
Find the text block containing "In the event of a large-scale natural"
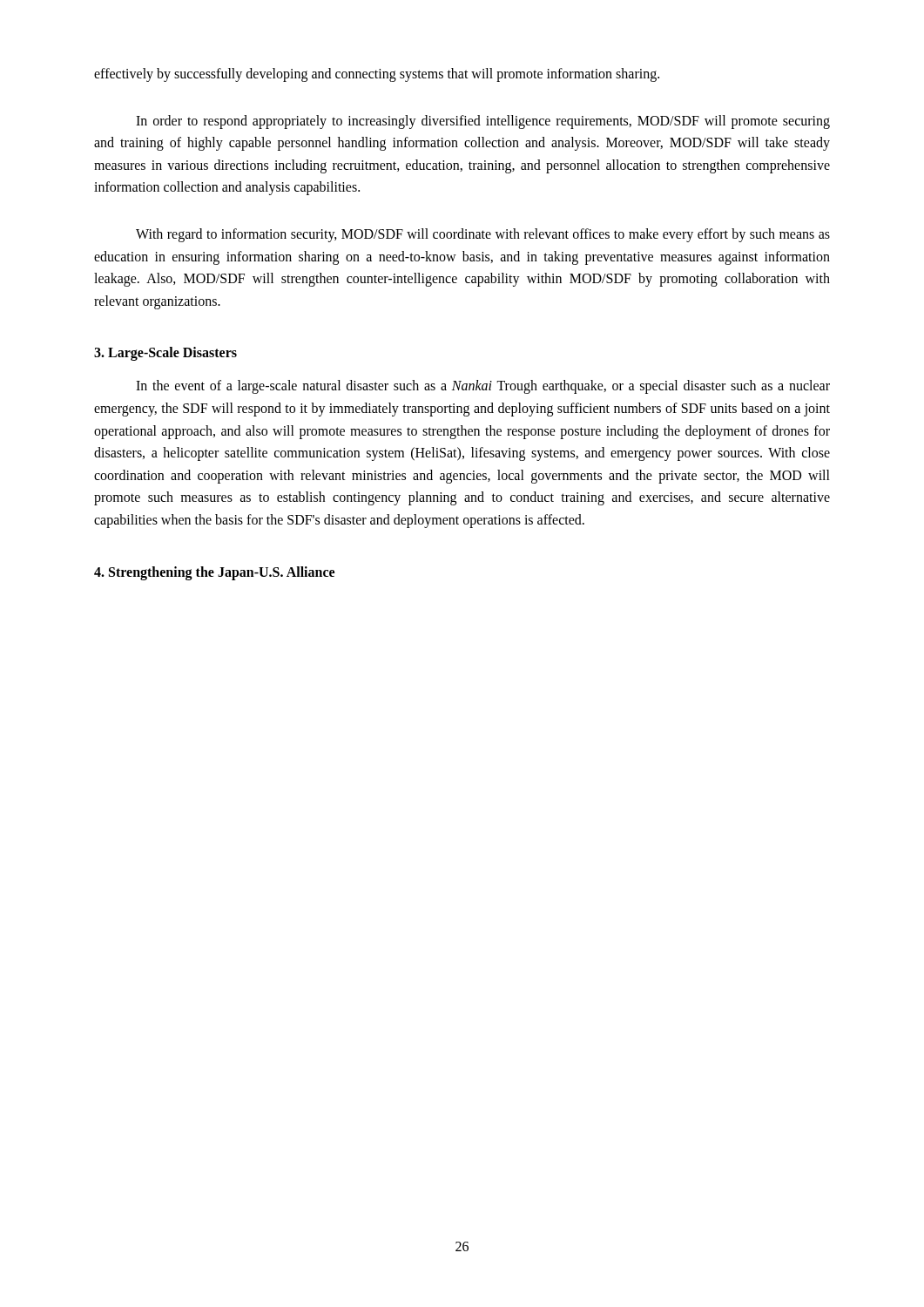coord(462,453)
